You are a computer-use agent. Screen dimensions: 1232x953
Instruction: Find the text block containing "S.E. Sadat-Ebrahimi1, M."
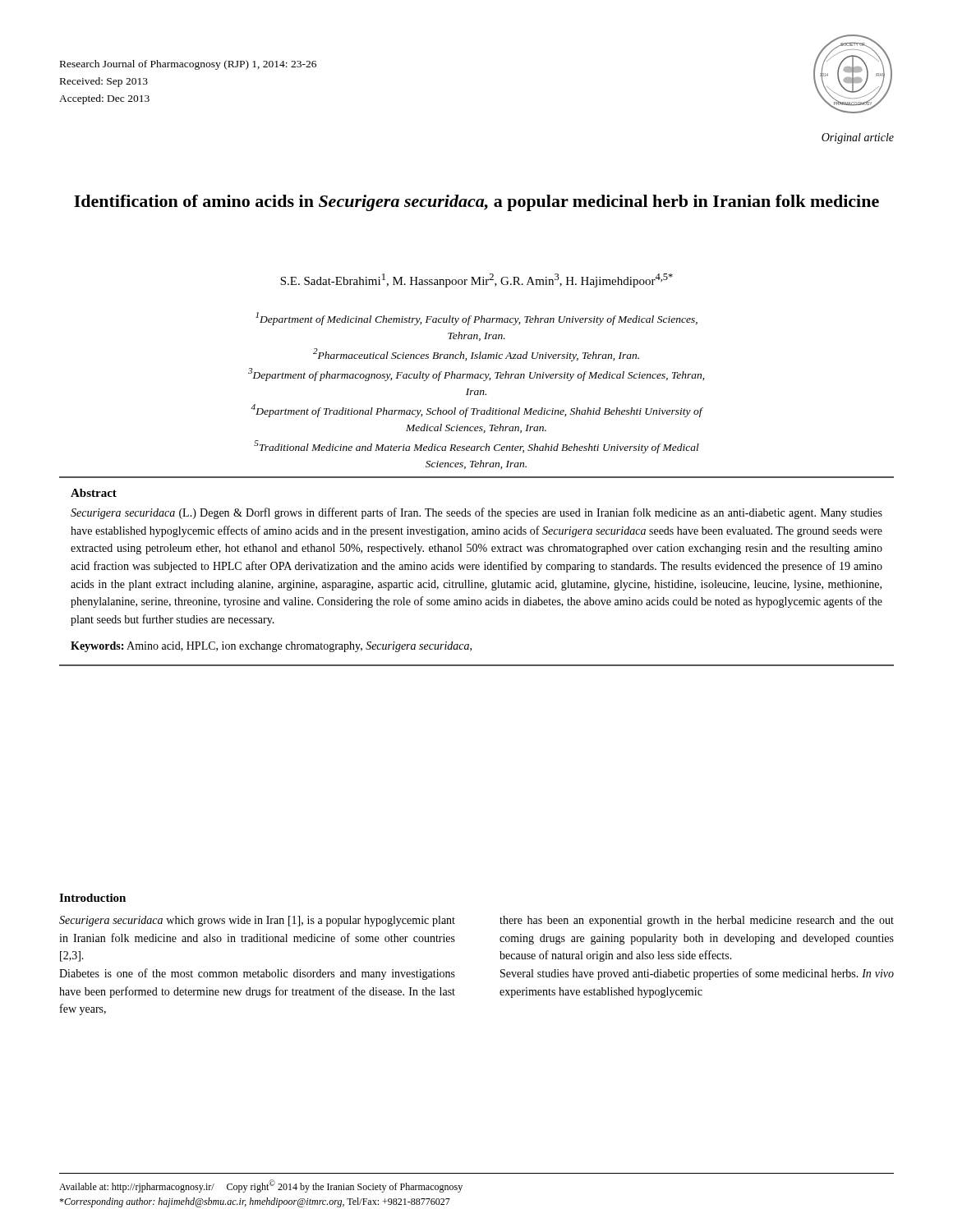coord(476,279)
